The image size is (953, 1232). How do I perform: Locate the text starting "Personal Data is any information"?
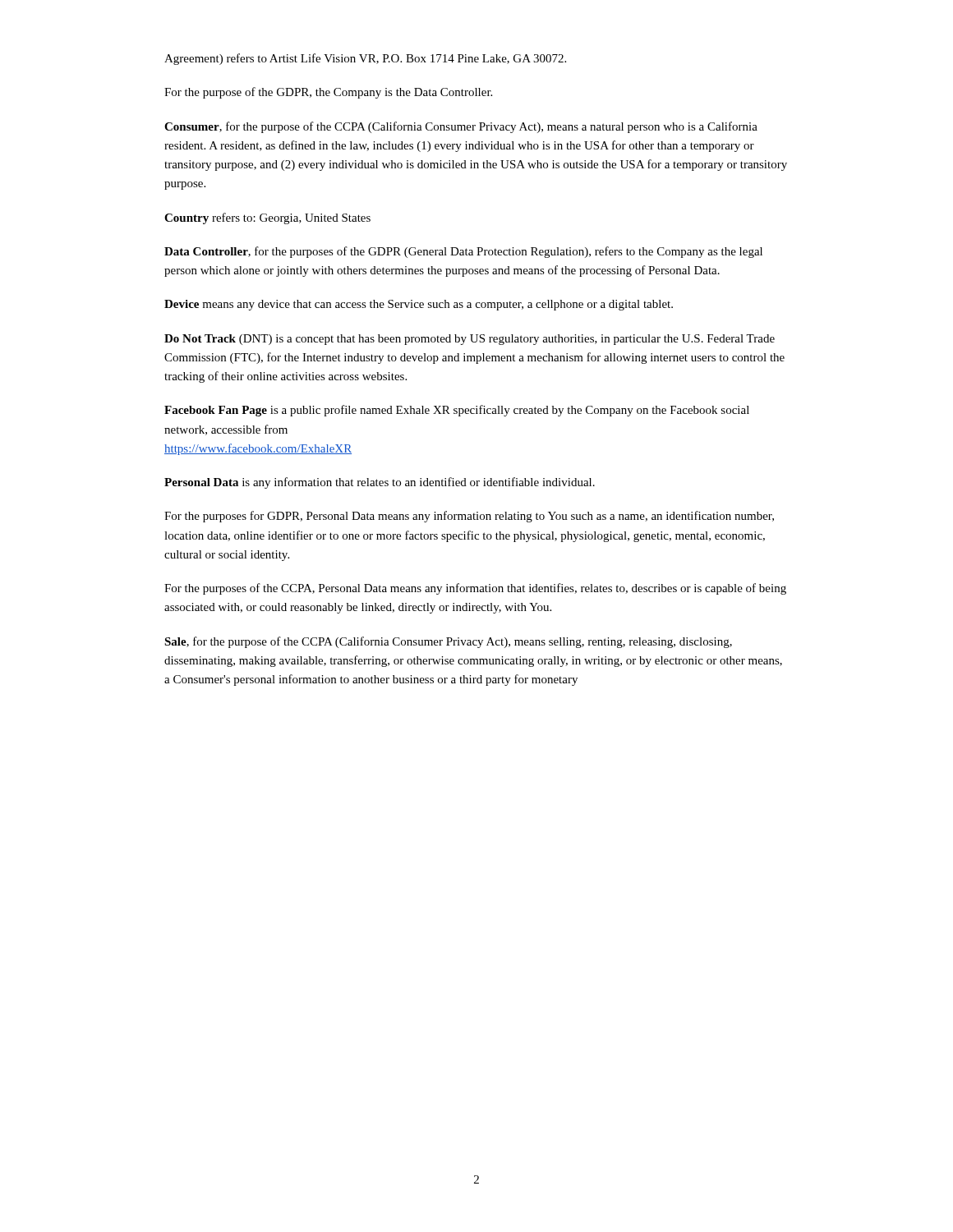coord(380,482)
